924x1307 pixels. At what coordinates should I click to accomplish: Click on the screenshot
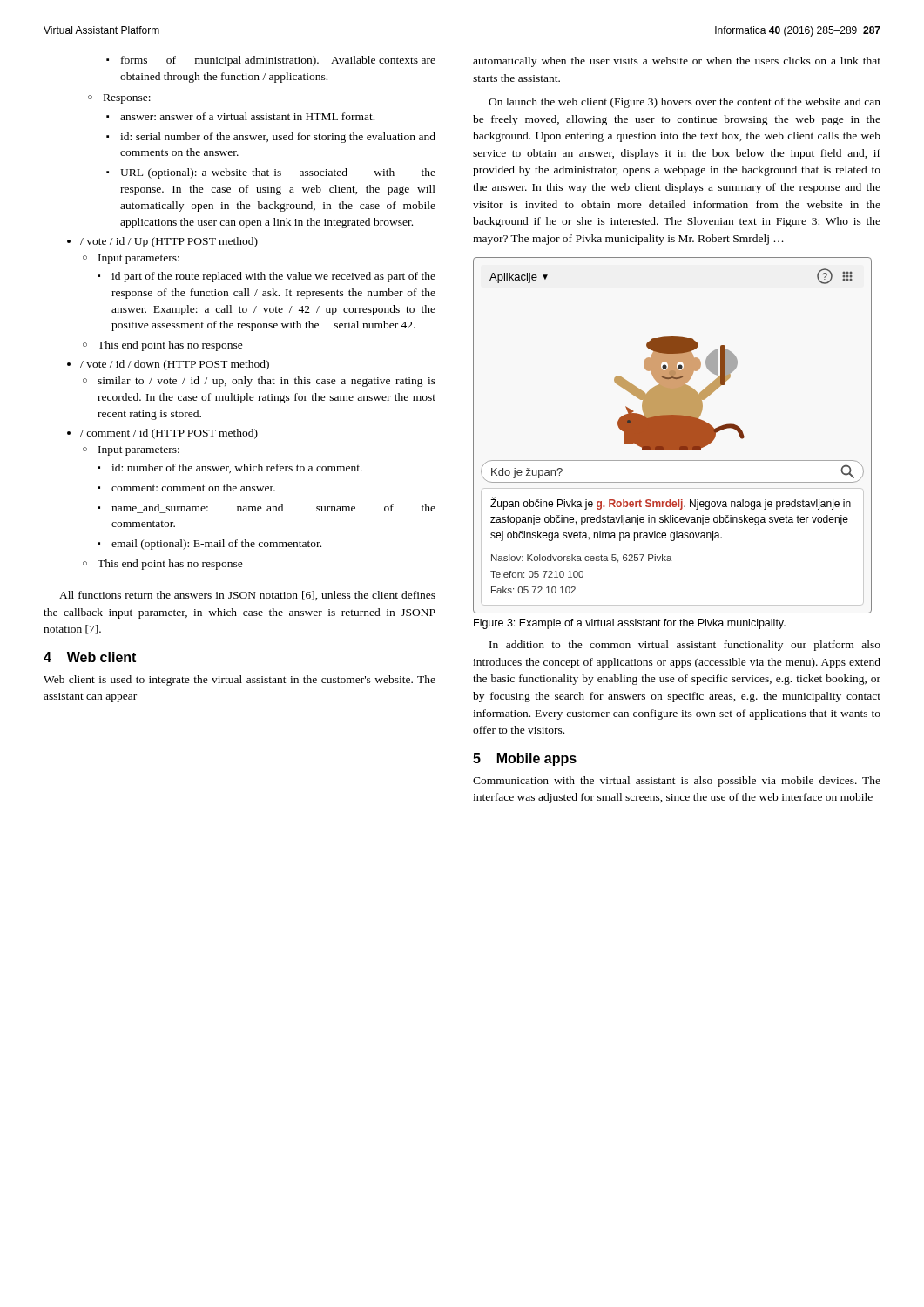tap(677, 435)
